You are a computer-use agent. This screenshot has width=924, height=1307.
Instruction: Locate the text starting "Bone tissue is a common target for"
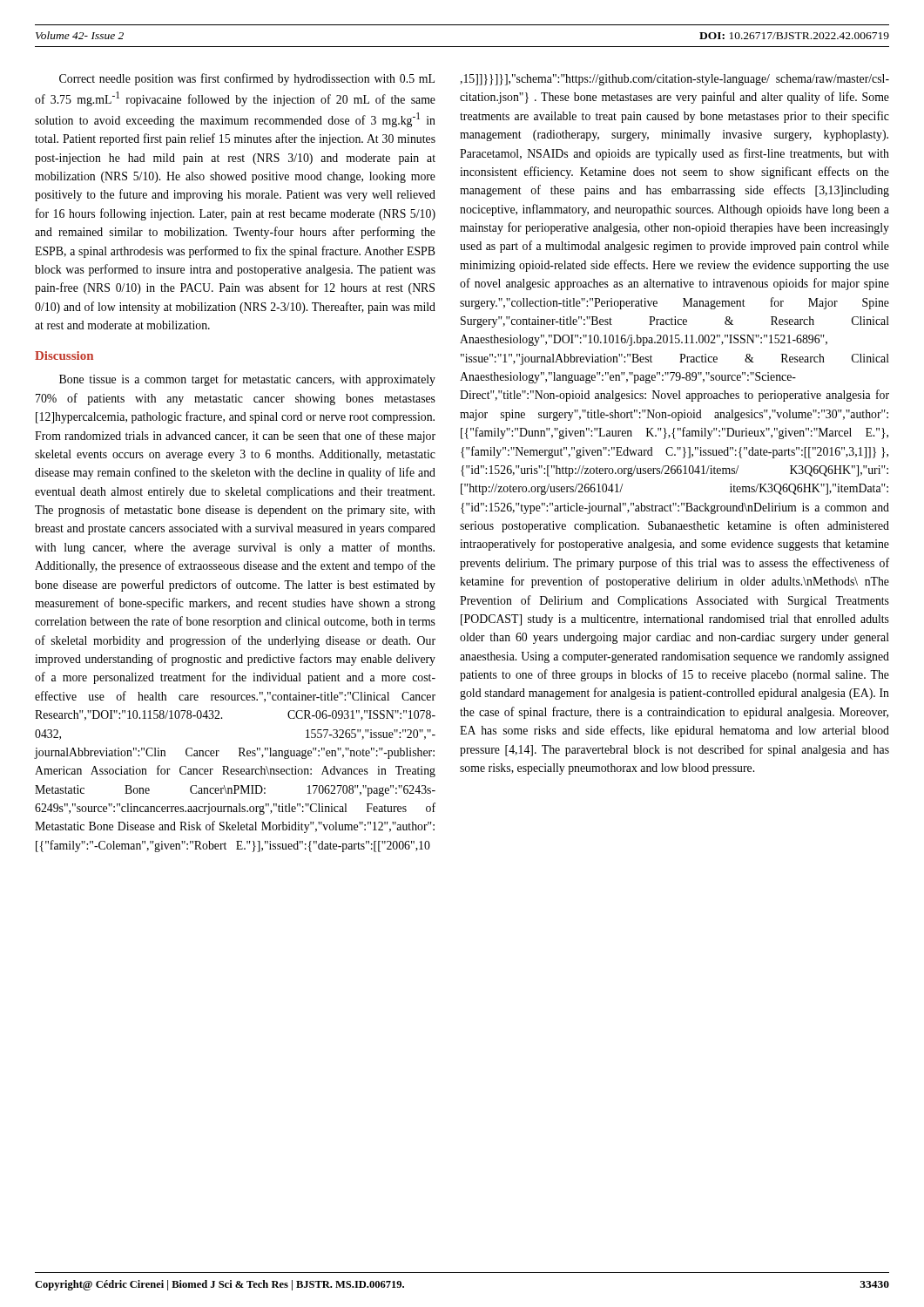click(235, 613)
